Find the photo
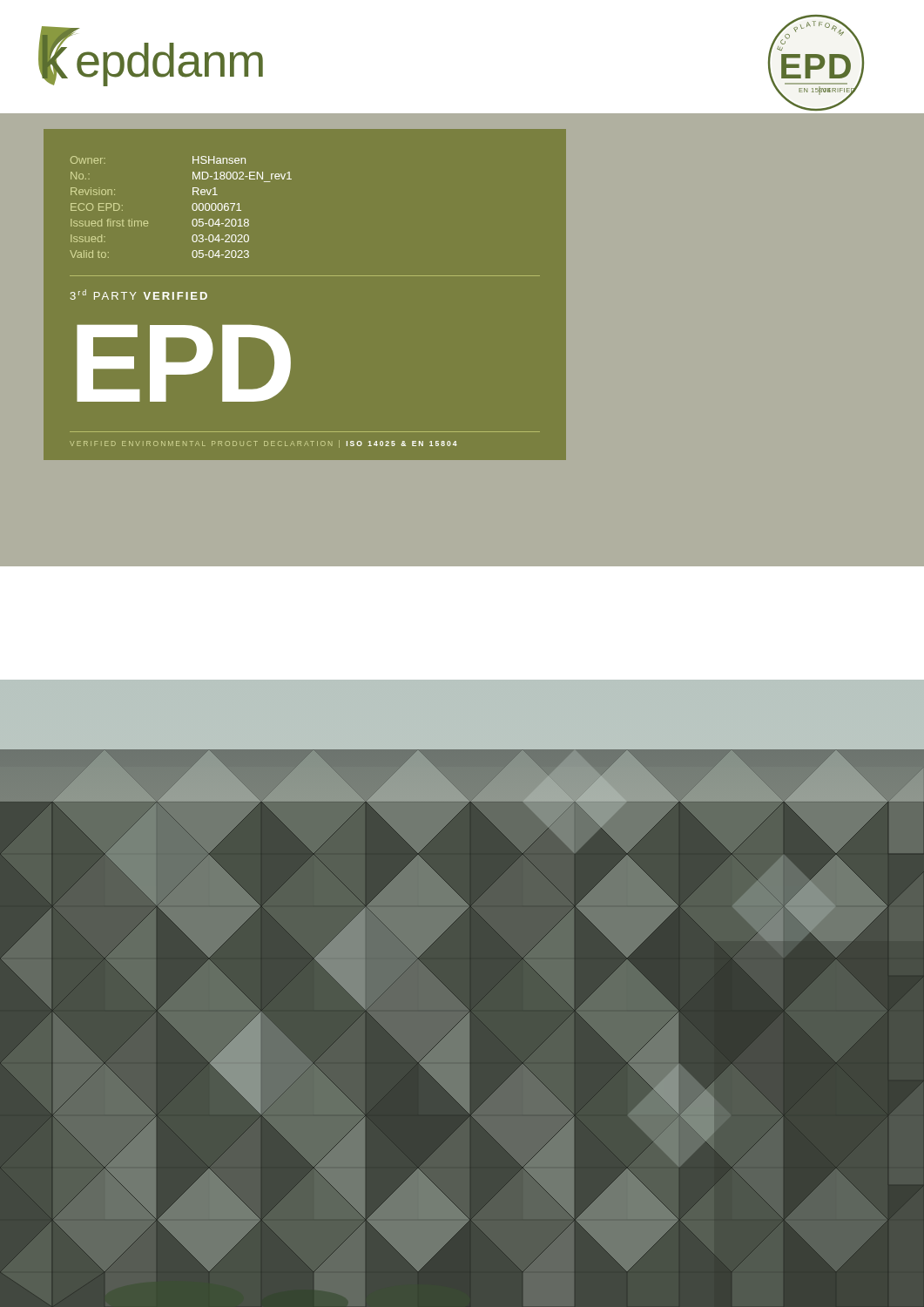924x1307 pixels. 462,993
